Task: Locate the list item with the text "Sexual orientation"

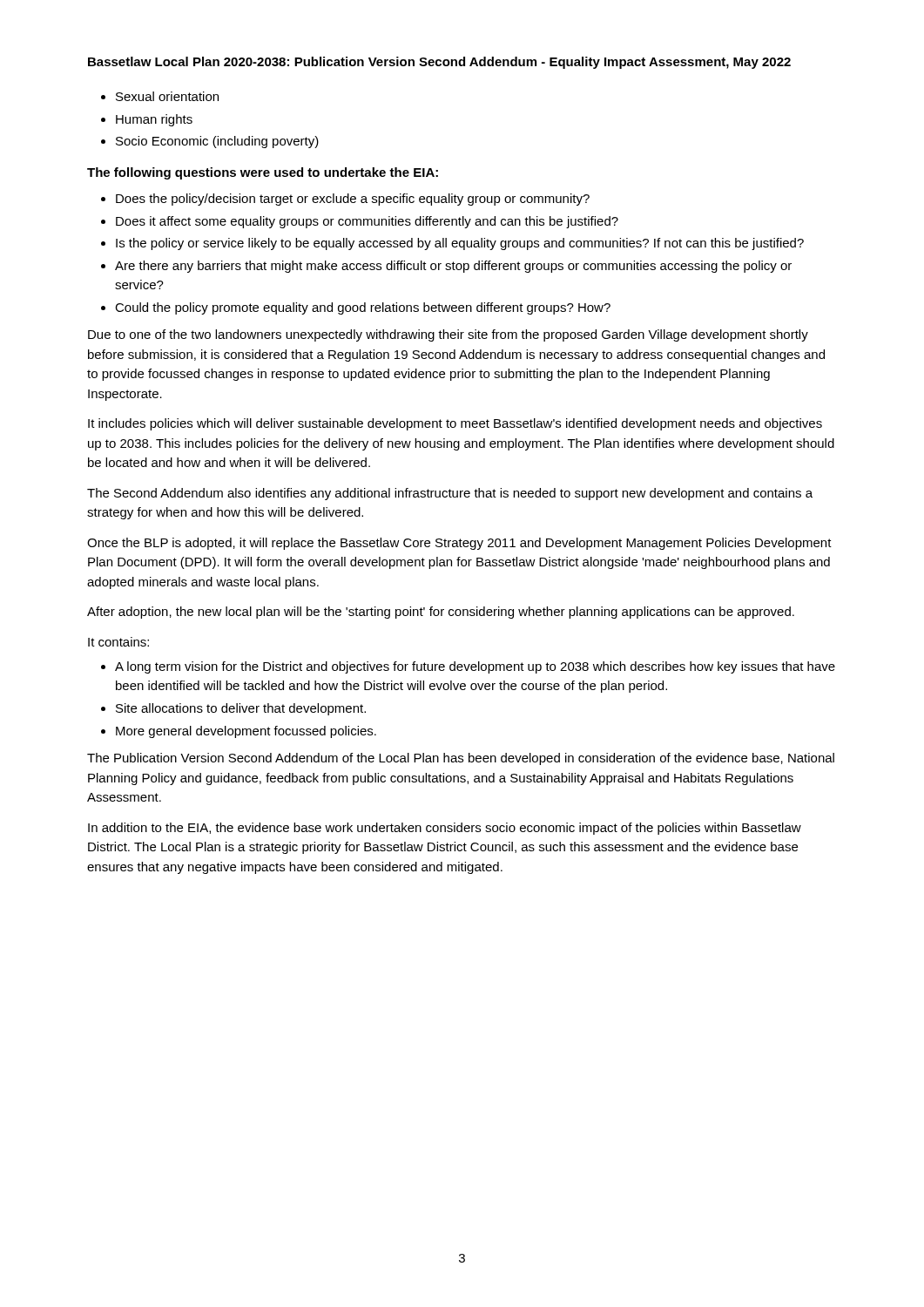Action: [x=167, y=96]
